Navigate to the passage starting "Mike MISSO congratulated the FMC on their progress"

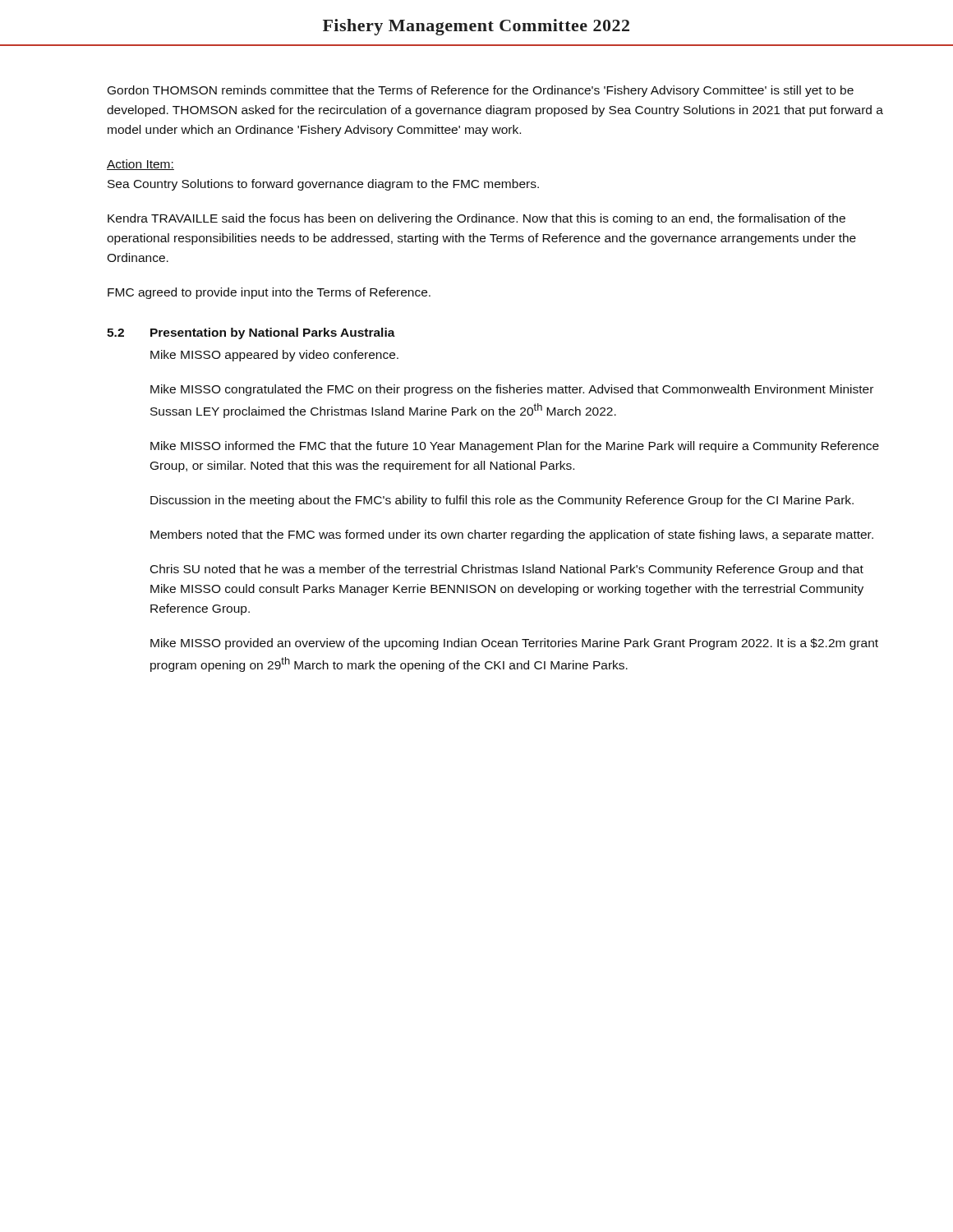(512, 400)
